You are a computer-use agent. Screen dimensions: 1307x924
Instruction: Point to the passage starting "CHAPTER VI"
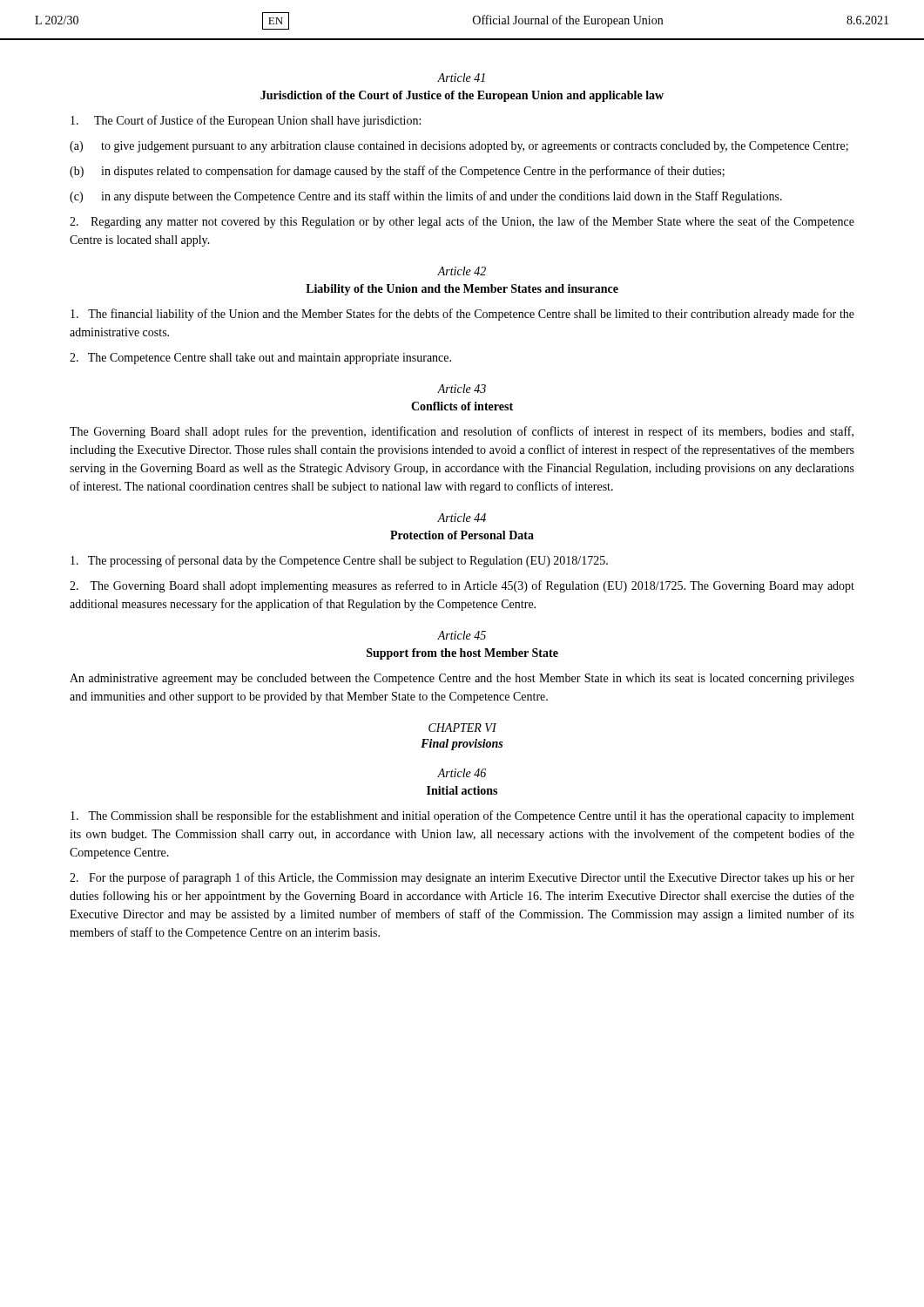pyautogui.click(x=462, y=728)
